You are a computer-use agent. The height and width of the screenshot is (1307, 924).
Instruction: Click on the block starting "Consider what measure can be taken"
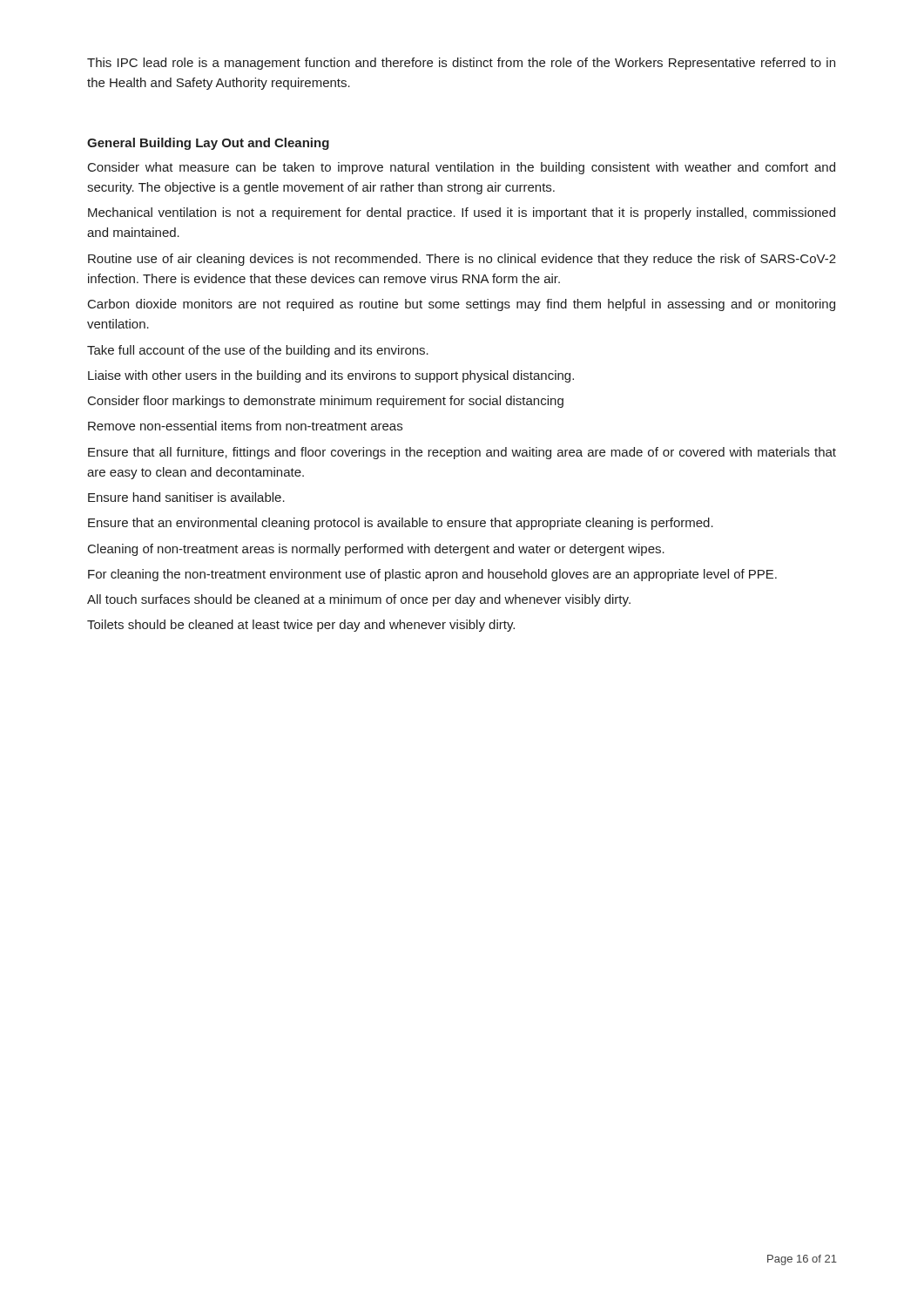[x=462, y=177]
